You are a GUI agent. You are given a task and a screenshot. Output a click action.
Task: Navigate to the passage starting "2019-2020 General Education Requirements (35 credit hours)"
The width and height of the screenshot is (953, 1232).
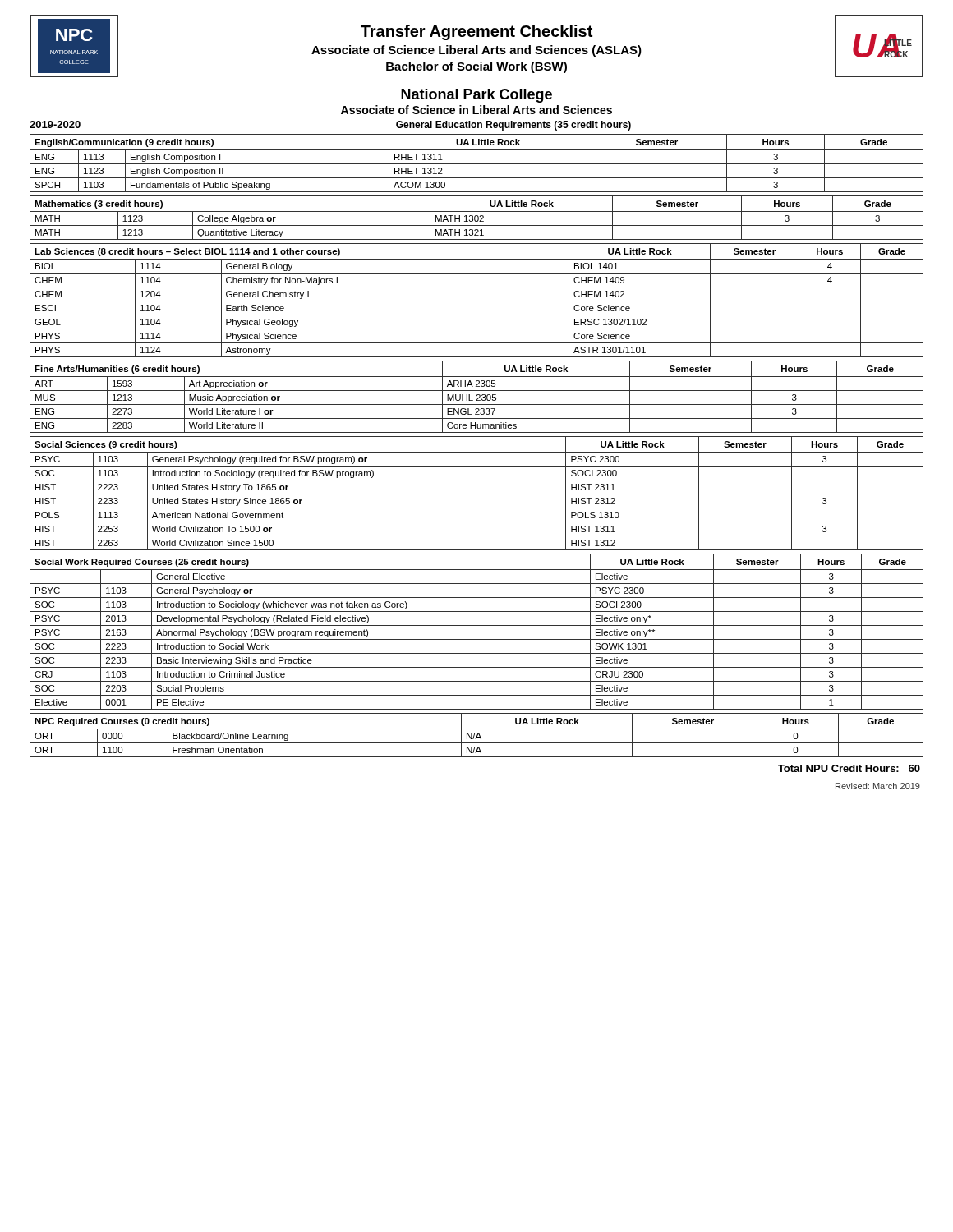(x=476, y=124)
